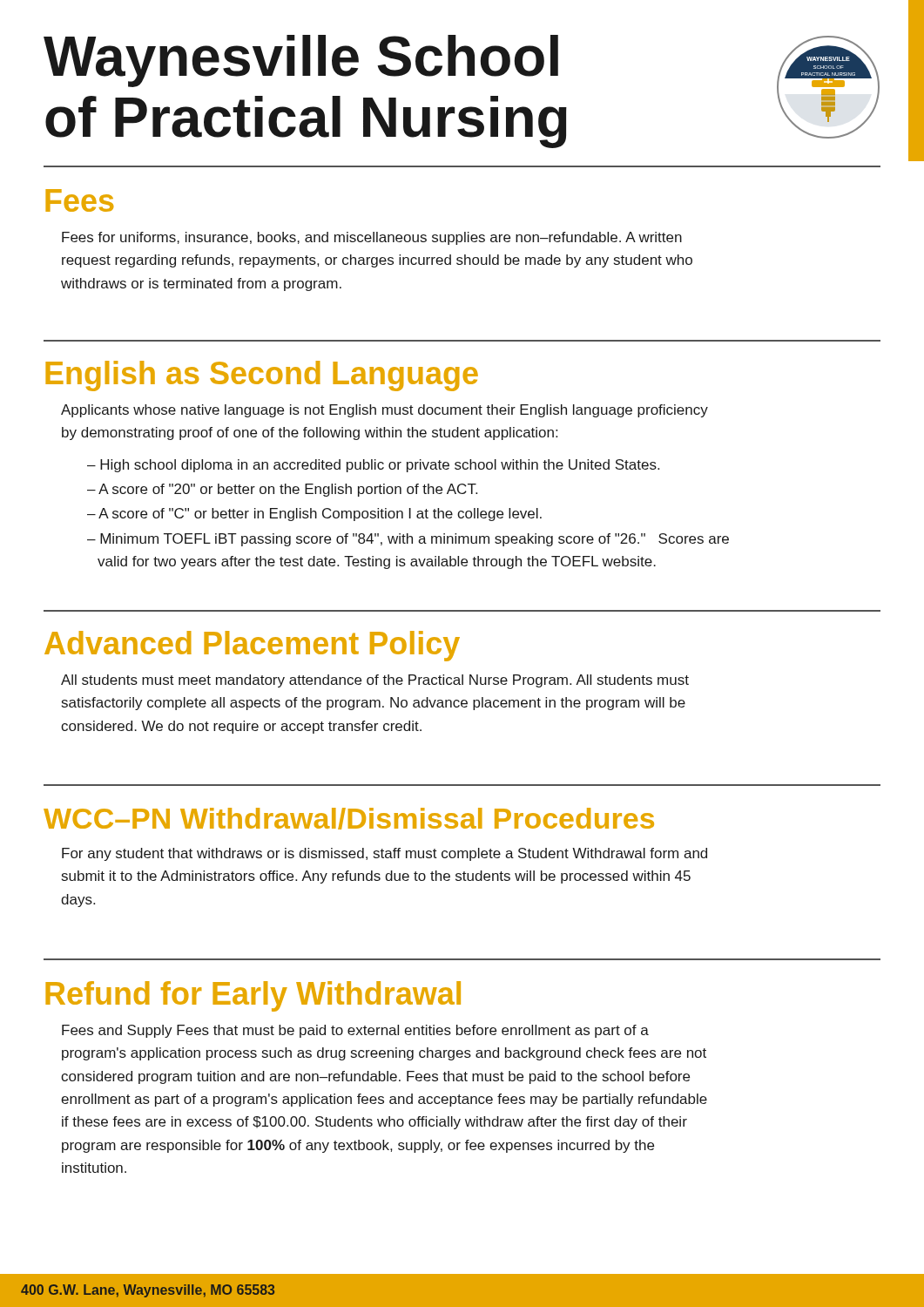Locate the list item containing "– Minimum TOEFL iBT"
The image size is (924, 1307).
click(408, 550)
